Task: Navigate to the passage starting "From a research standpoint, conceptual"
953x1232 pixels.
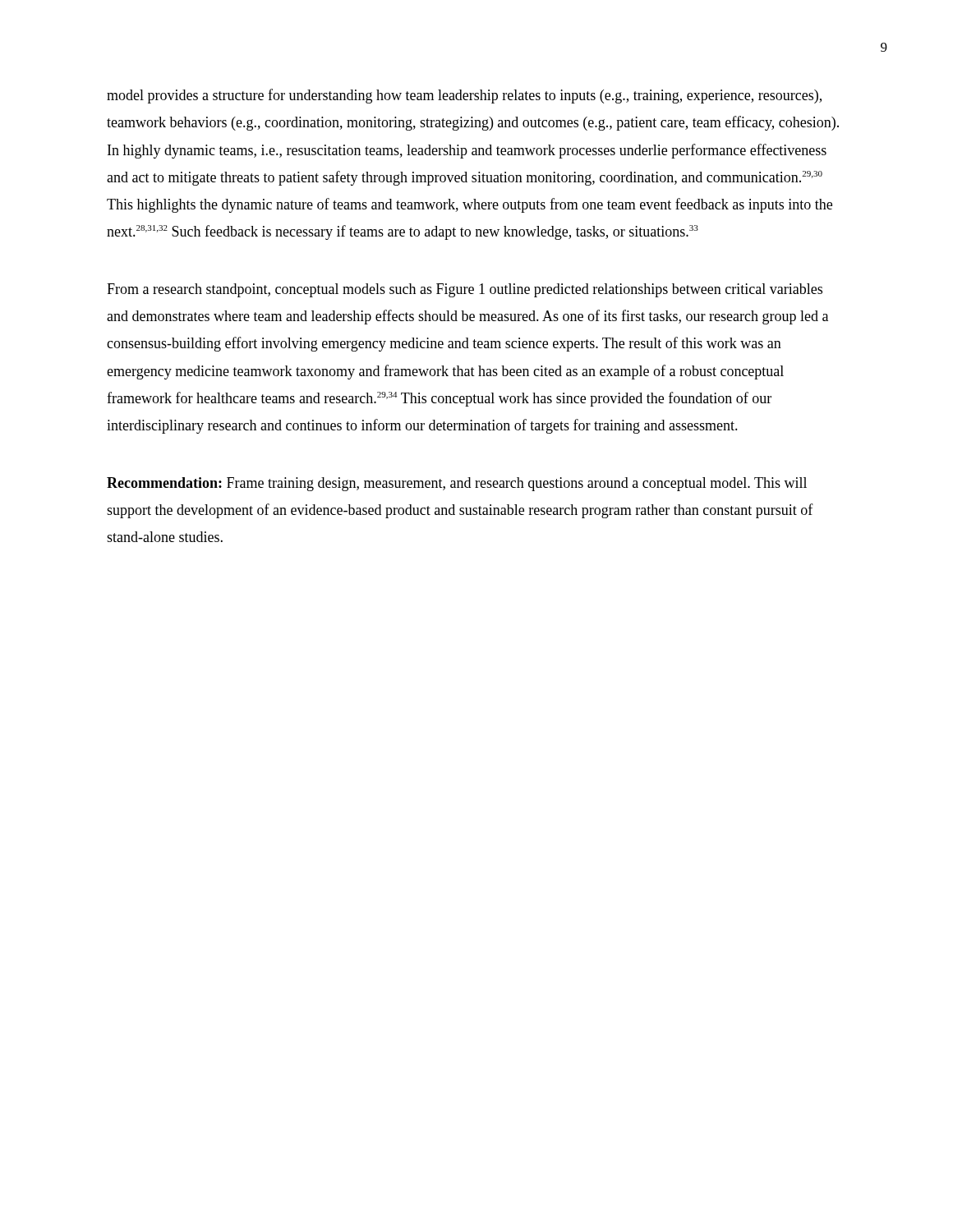Action: point(476,358)
